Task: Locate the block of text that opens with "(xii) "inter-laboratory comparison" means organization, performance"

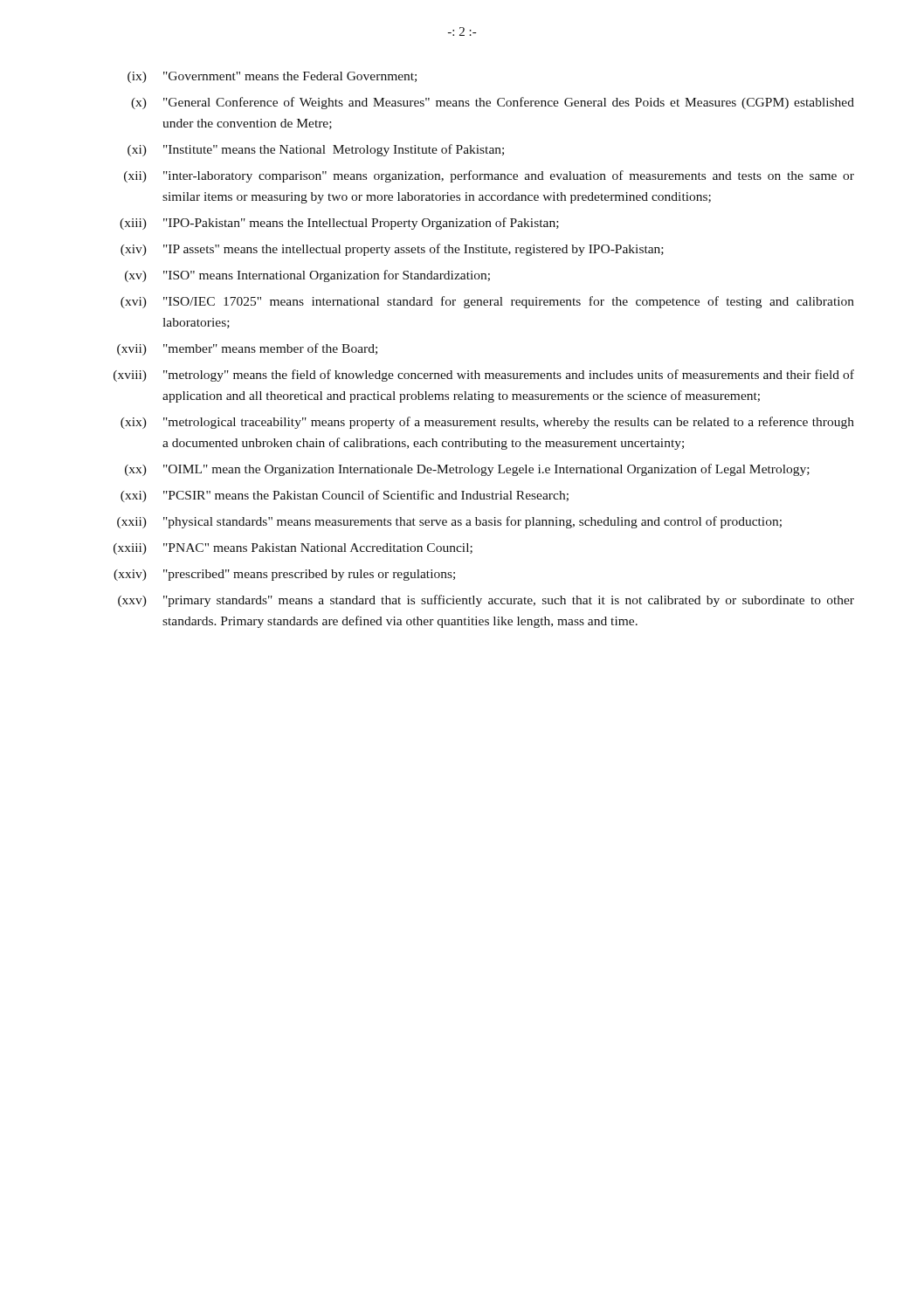Action: (471, 186)
